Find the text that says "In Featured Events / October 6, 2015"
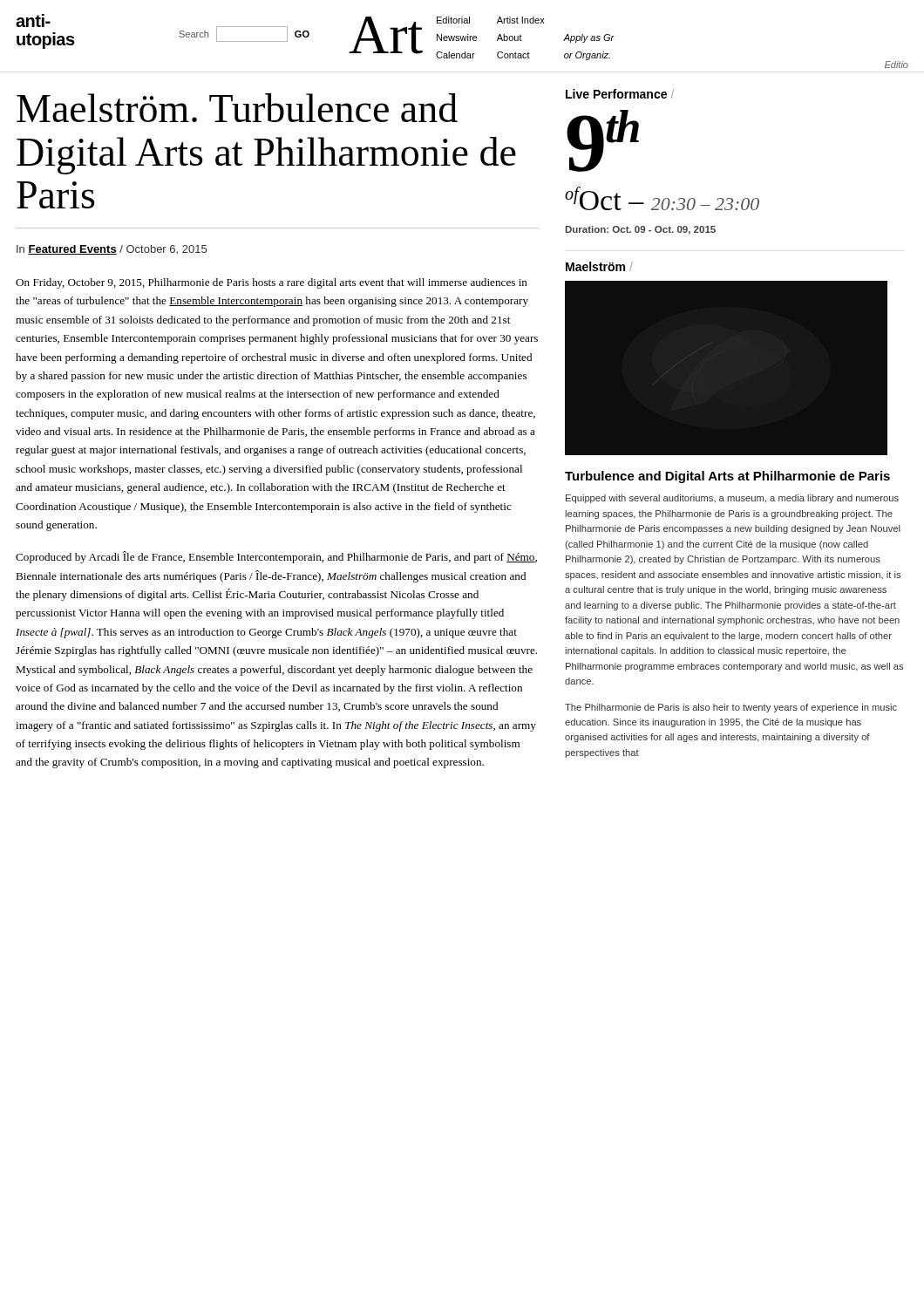The height and width of the screenshot is (1308, 924). pyautogui.click(x=111, y=249)
